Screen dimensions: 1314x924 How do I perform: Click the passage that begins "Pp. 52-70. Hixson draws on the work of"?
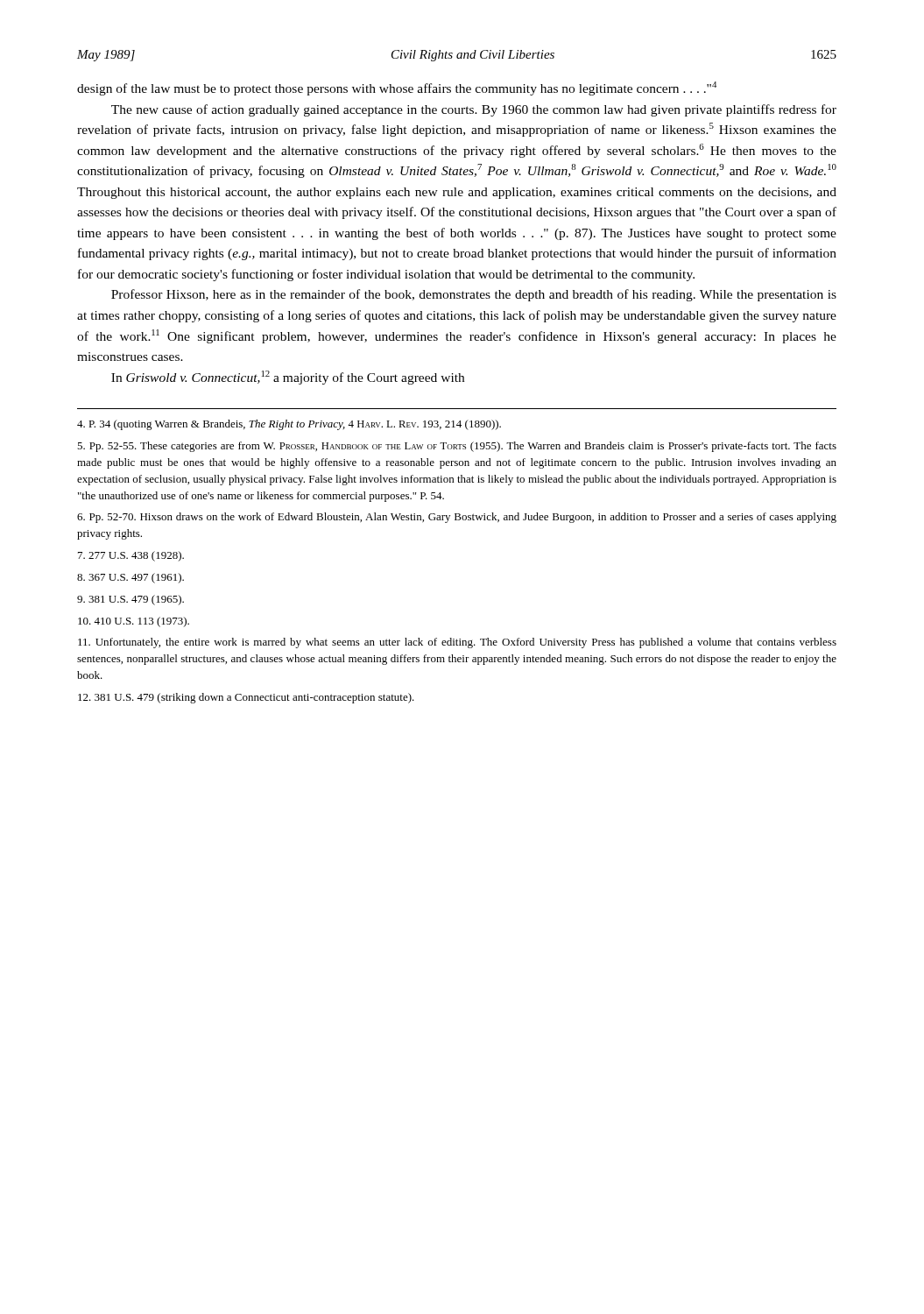pos(457,525)
